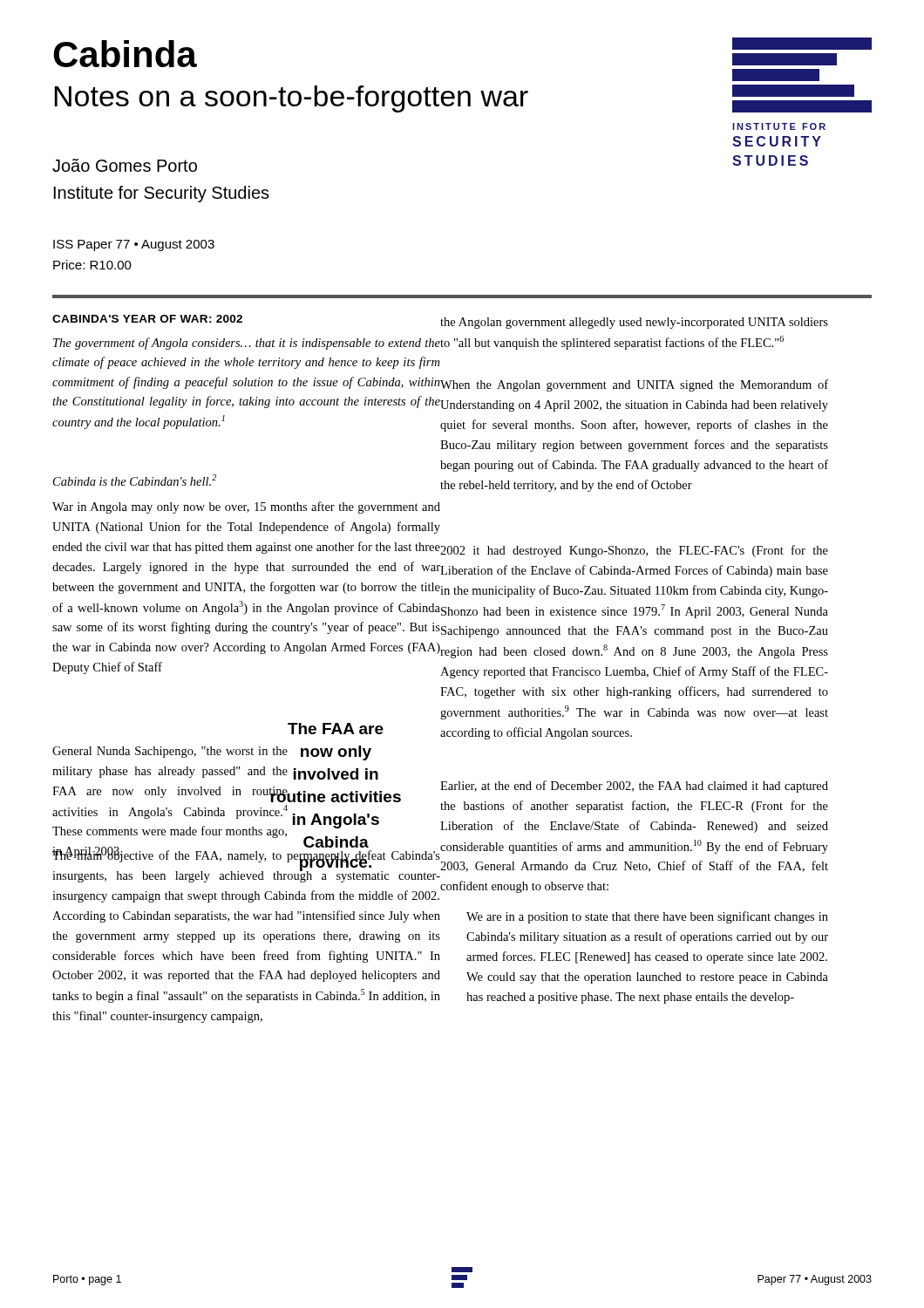Navigate to the element starting "João Gomes Porto Institute for Security"
The height and width of the screenshot is (1308, 924).
[x=161, y=179]
